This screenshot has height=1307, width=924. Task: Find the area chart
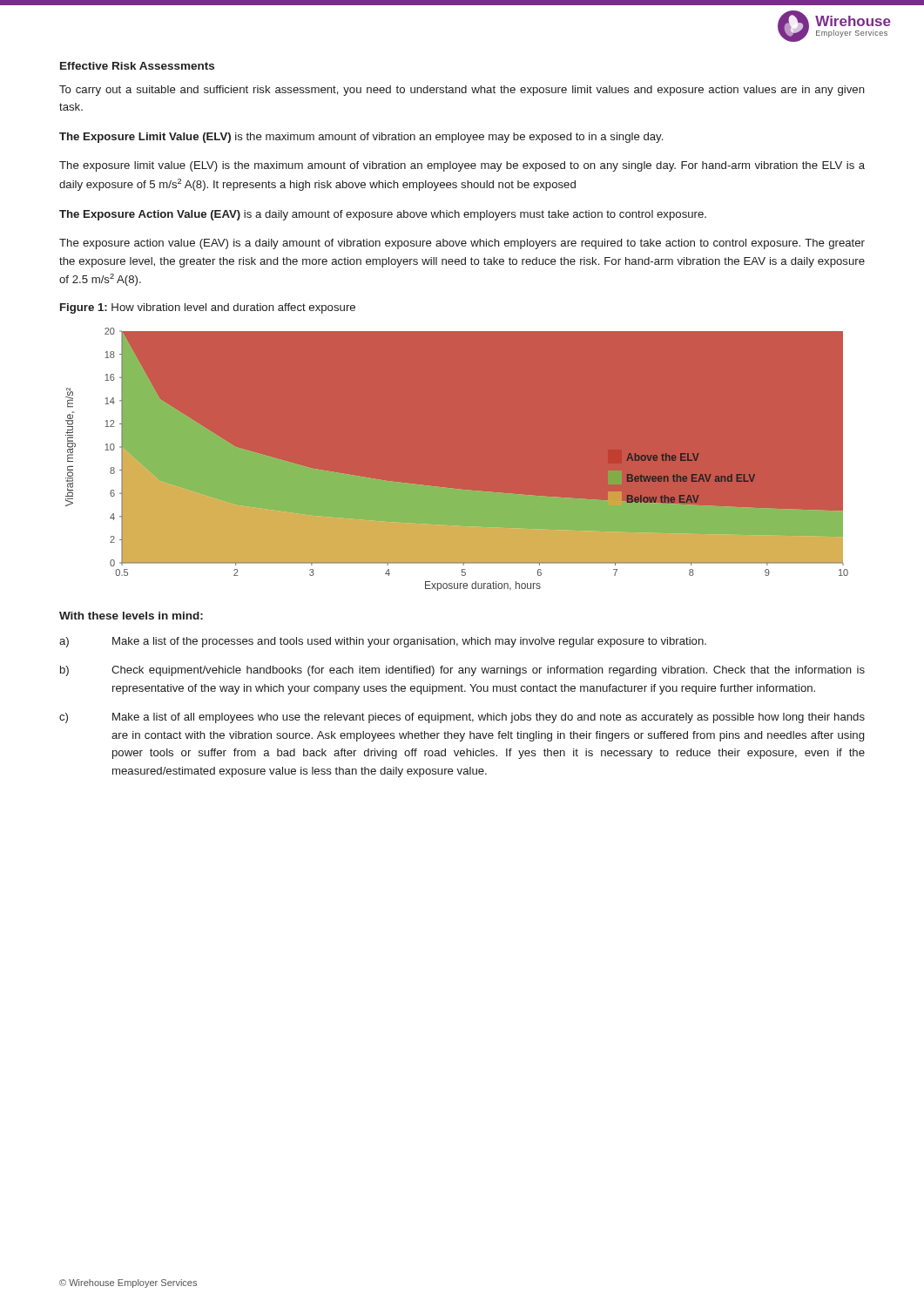pyautogui.click(x=462, y=457)
